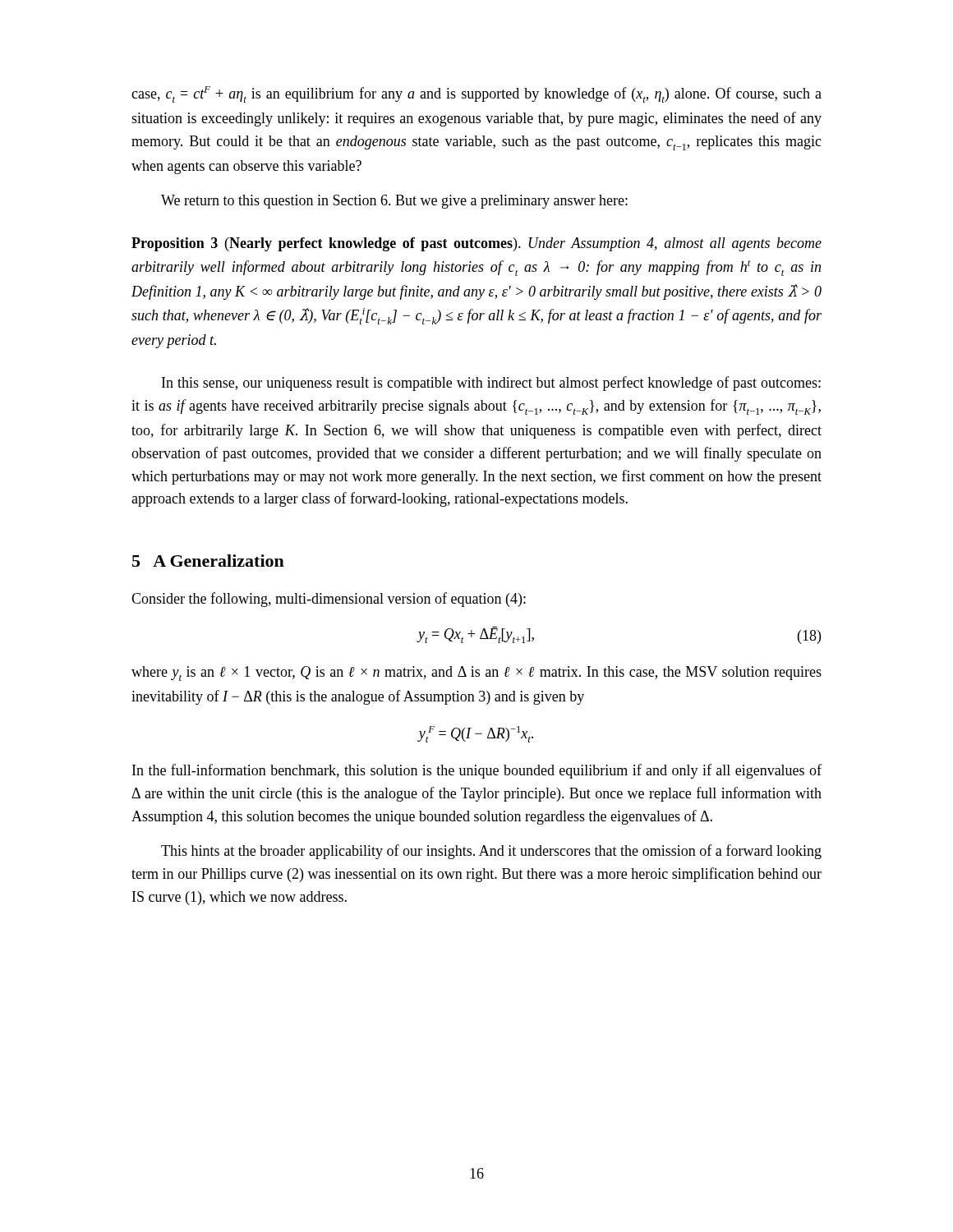Find the text starting "case, ct = ctF"
The width and height of the screenshot is (953, 1232).
(x=476, y=130)
